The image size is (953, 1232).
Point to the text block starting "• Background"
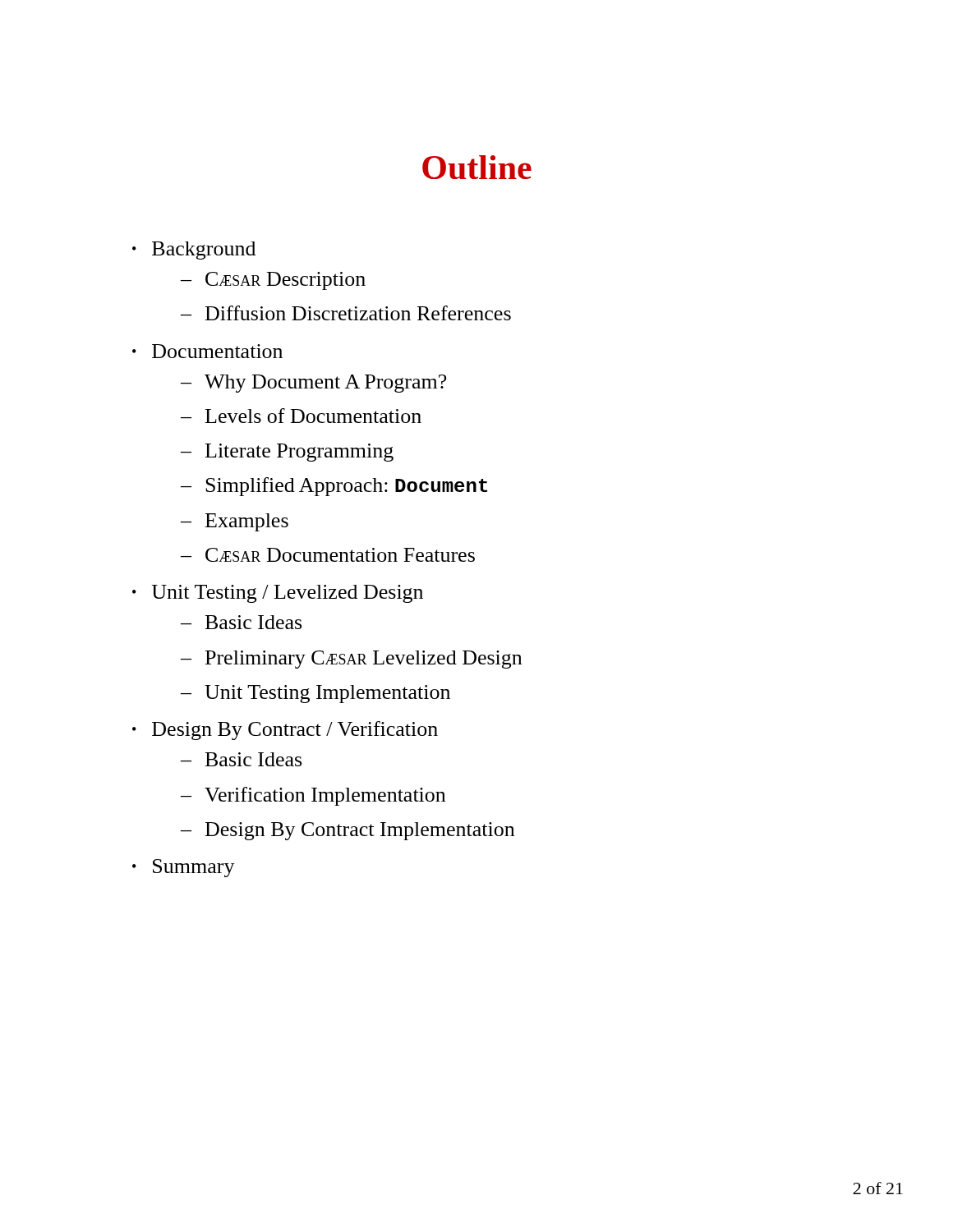(194, 249)
